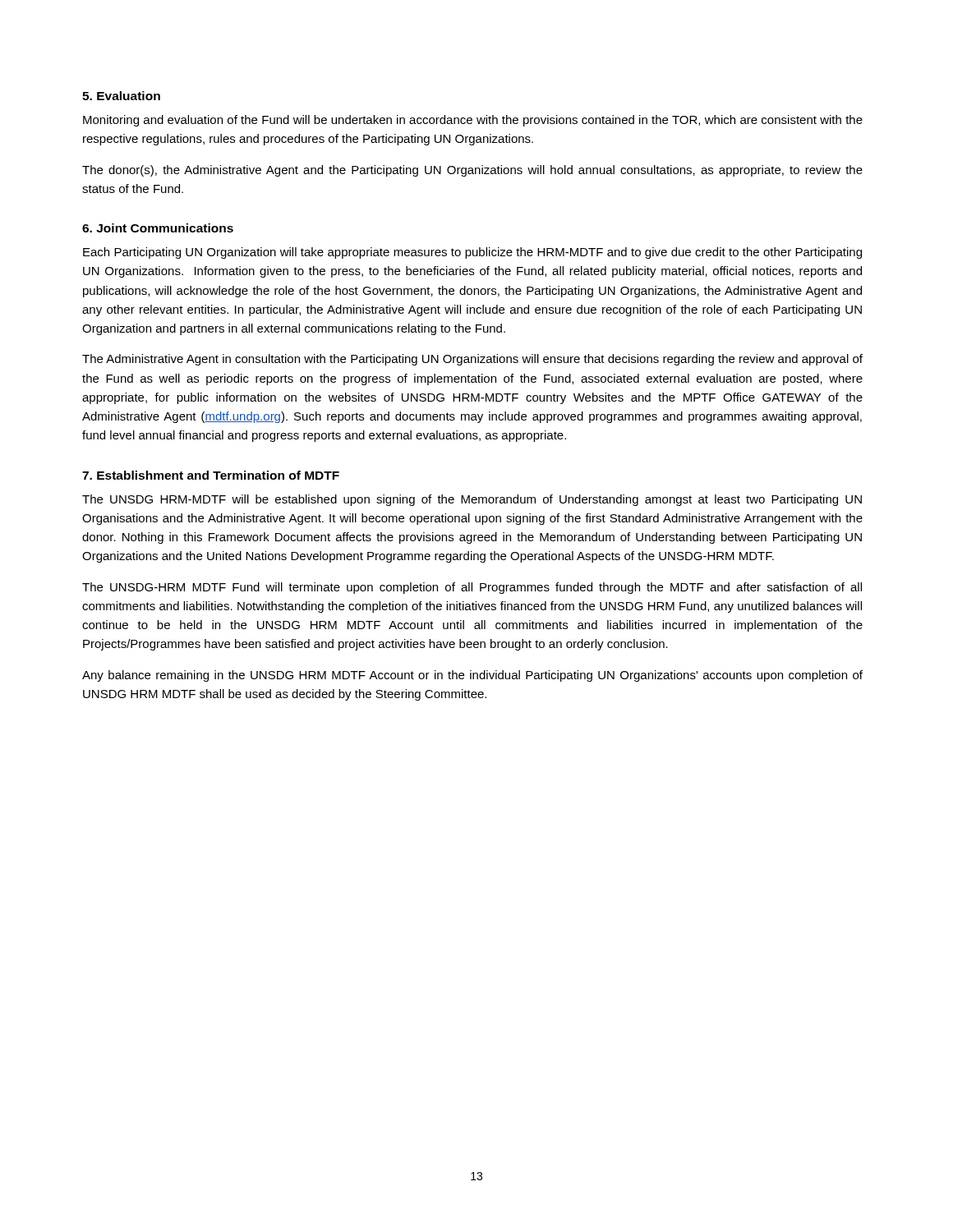Find the text block that says "The UNSDG-HRM MDTF Fund"
This screenshot has height=1232, width=953.
[x=472, y=615]
